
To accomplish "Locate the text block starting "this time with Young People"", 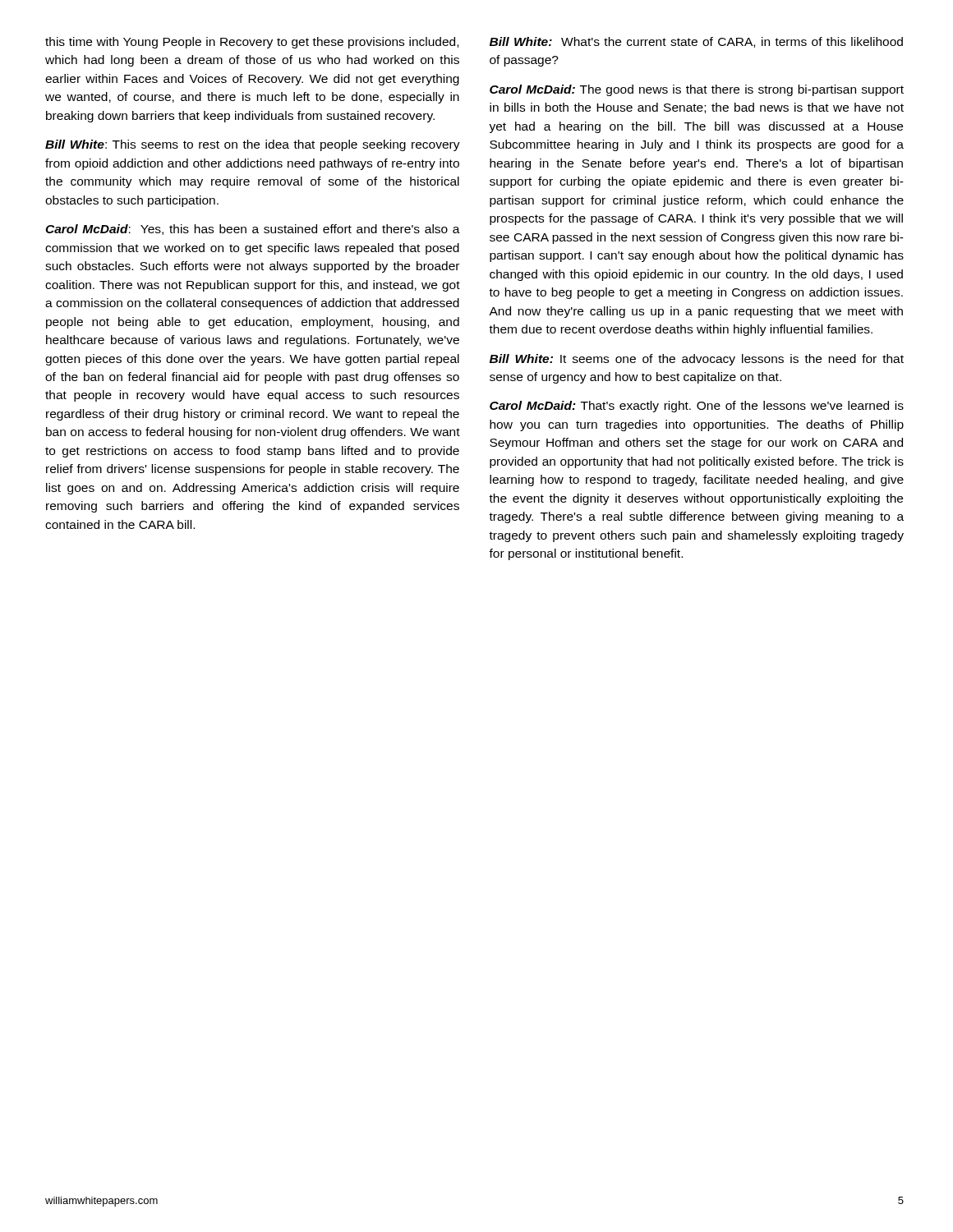I will pyautogui.click(x=252, y=79).
